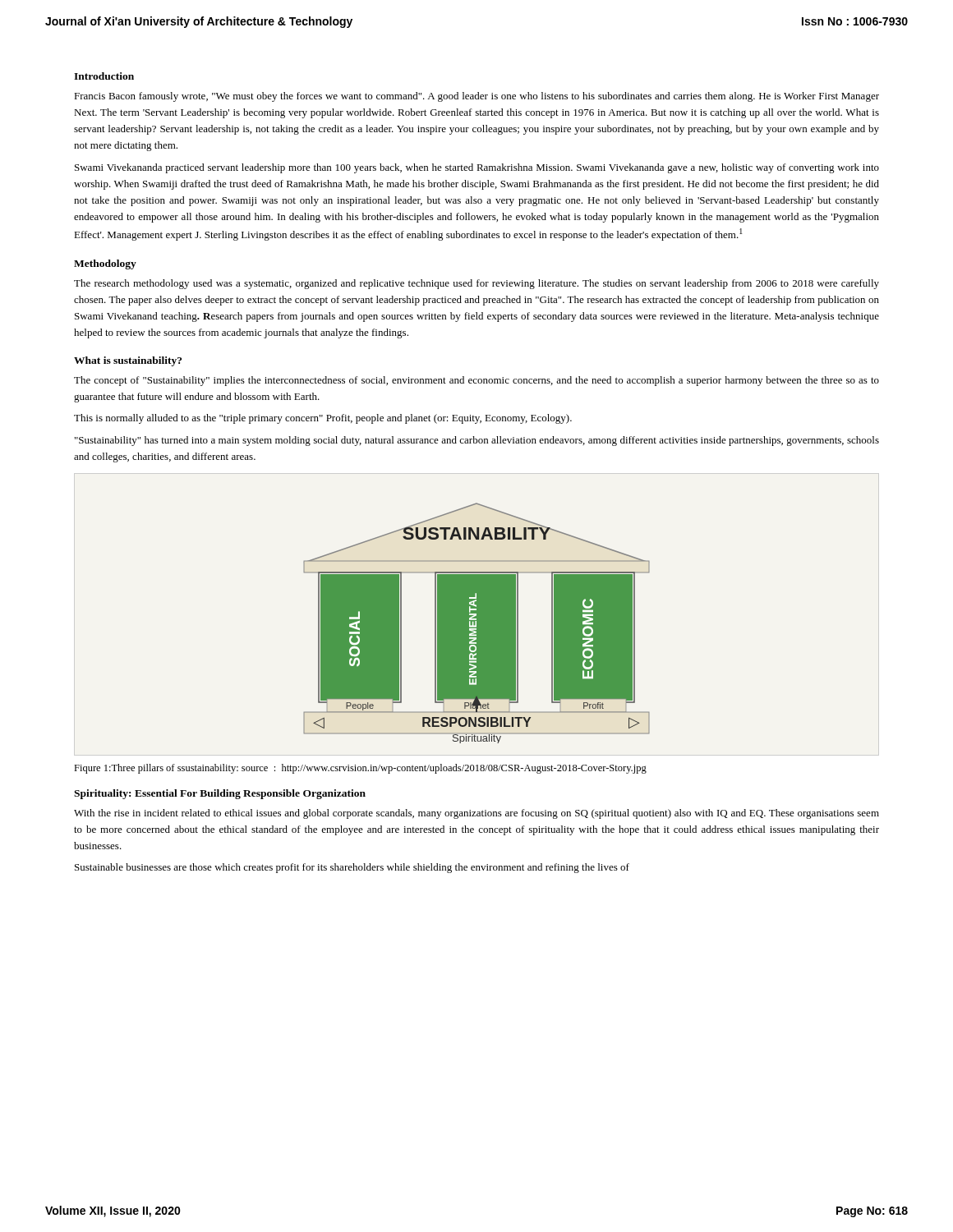Viewport: 953px width, 1232px height.
Task: Locate the block of text that opens with "Sustainable businesses are those which creates profit for"
Action: click(352, 867)
